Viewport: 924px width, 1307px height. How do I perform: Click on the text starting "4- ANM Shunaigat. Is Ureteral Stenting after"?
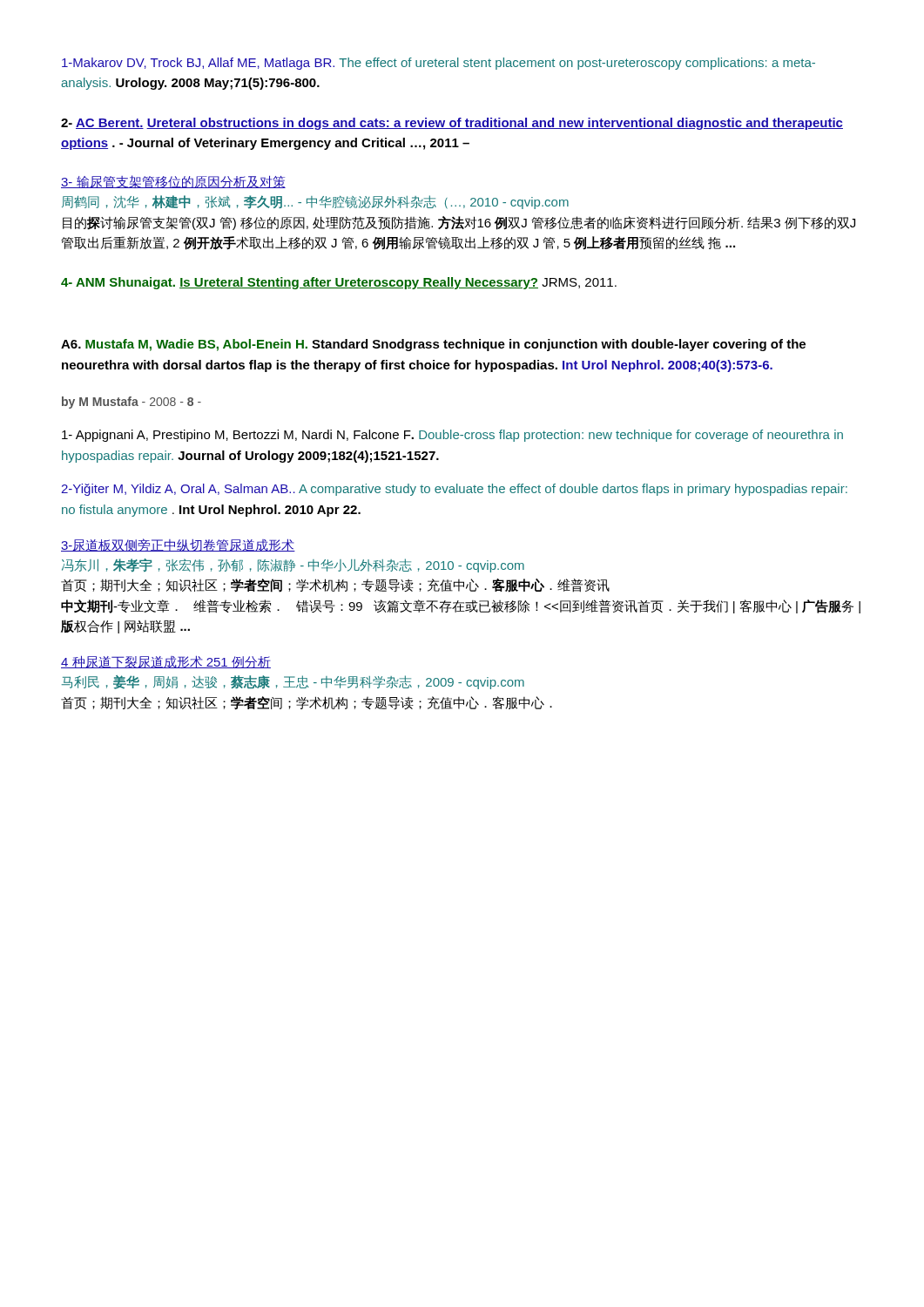(x=339, y=282)
